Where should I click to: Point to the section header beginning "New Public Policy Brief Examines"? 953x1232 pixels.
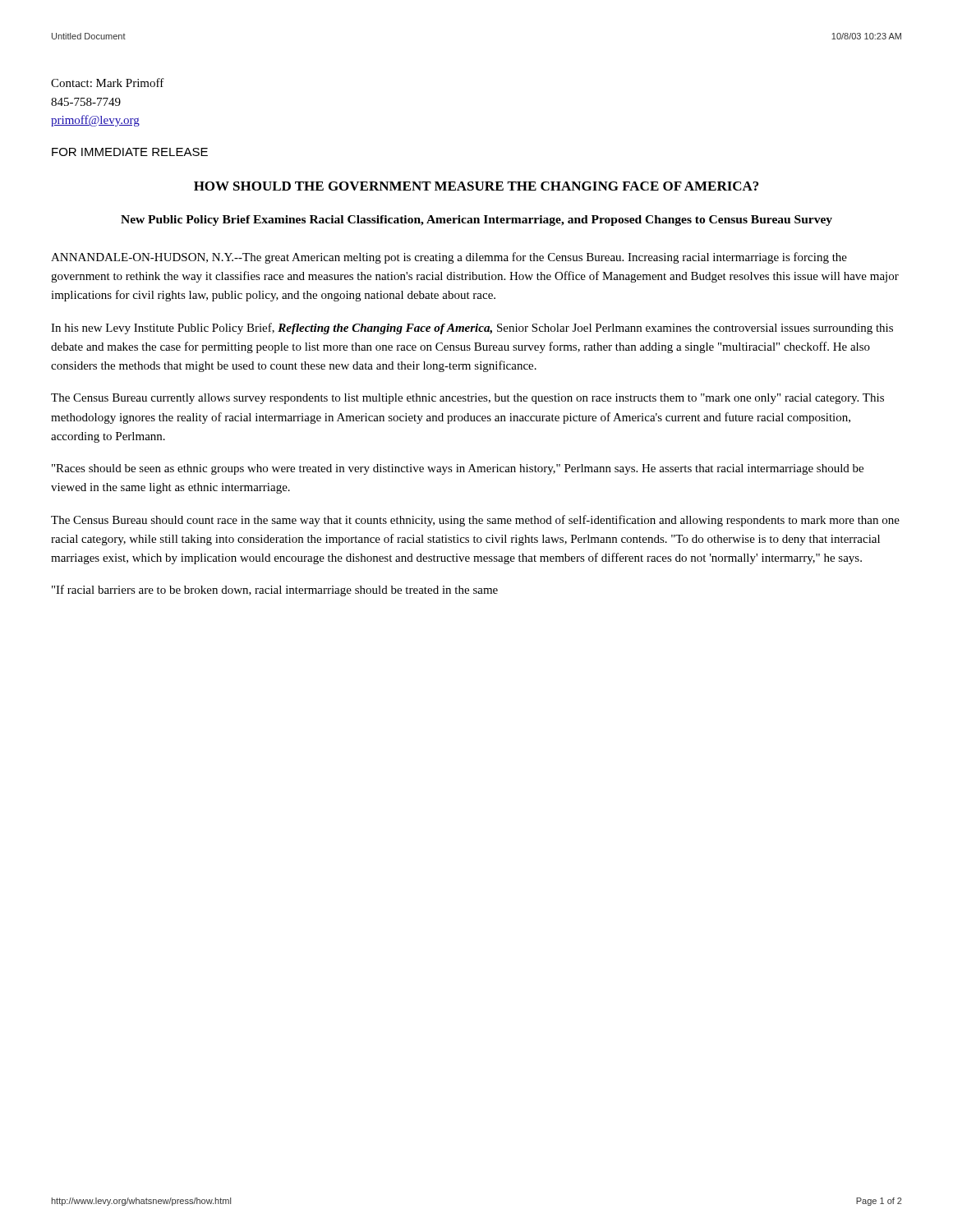coord(476,219)
